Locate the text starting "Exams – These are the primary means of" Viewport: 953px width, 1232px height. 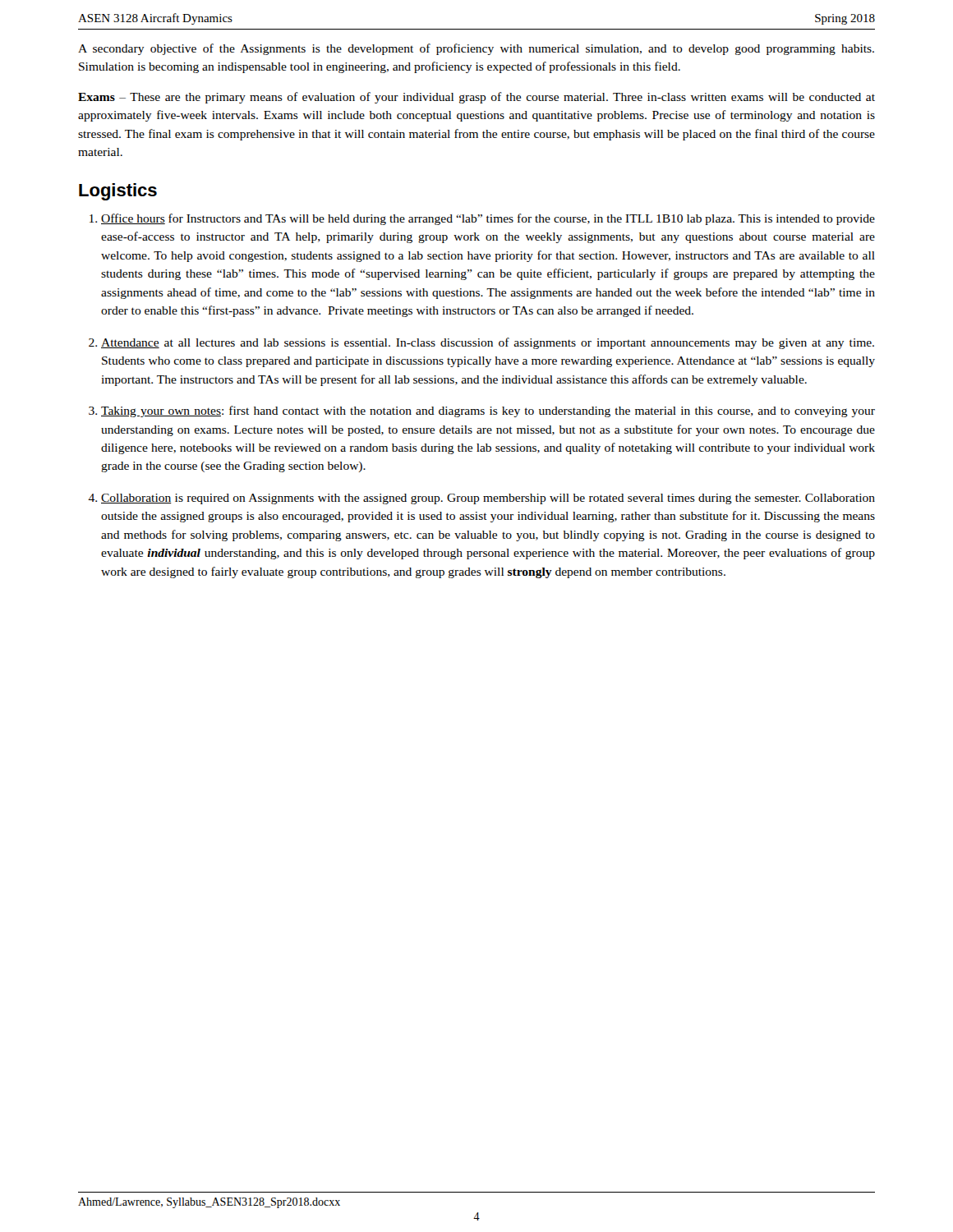point(476,124)
